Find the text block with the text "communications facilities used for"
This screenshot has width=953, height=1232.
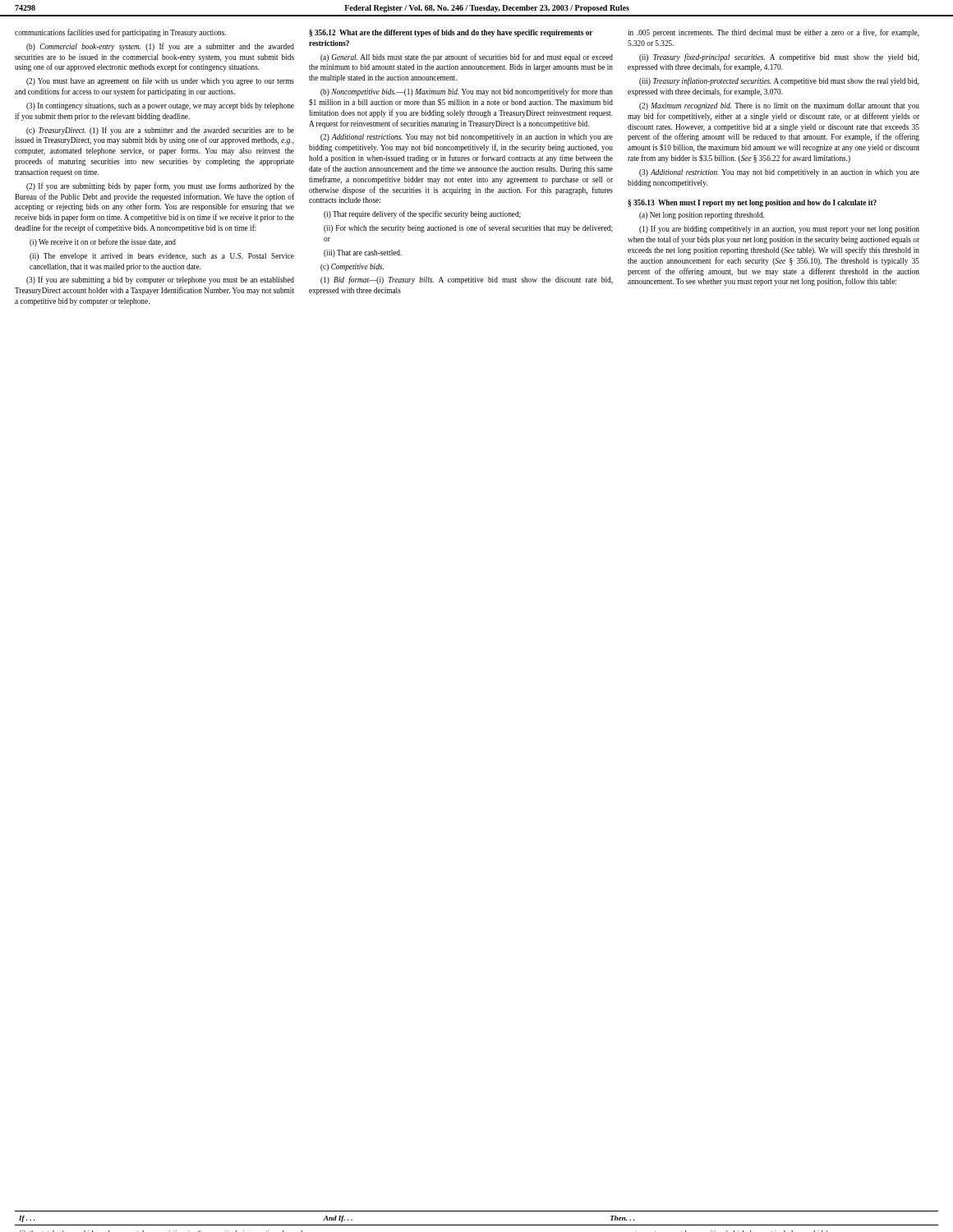154,33
